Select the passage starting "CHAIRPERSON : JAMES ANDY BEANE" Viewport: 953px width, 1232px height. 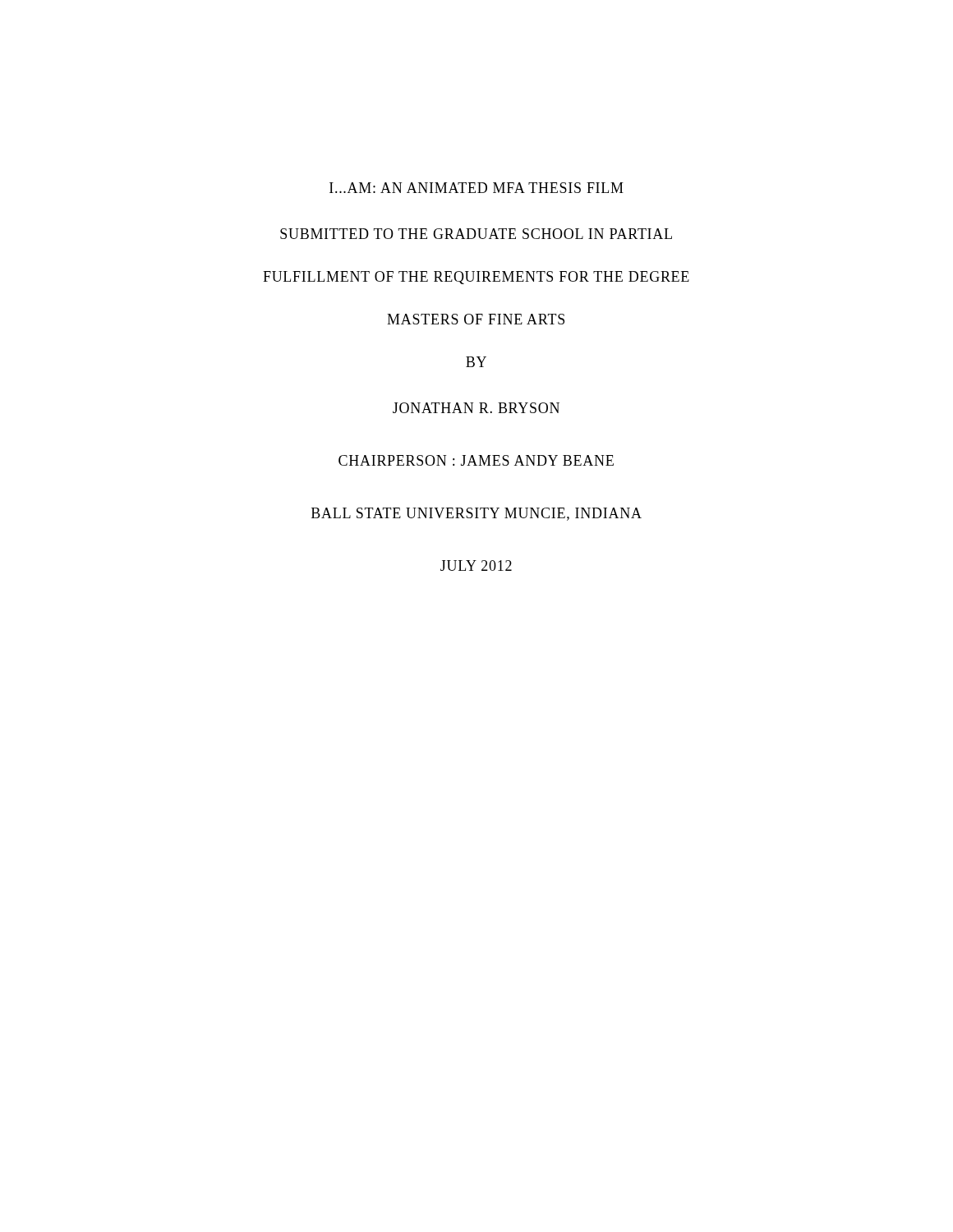coord(476,461)
